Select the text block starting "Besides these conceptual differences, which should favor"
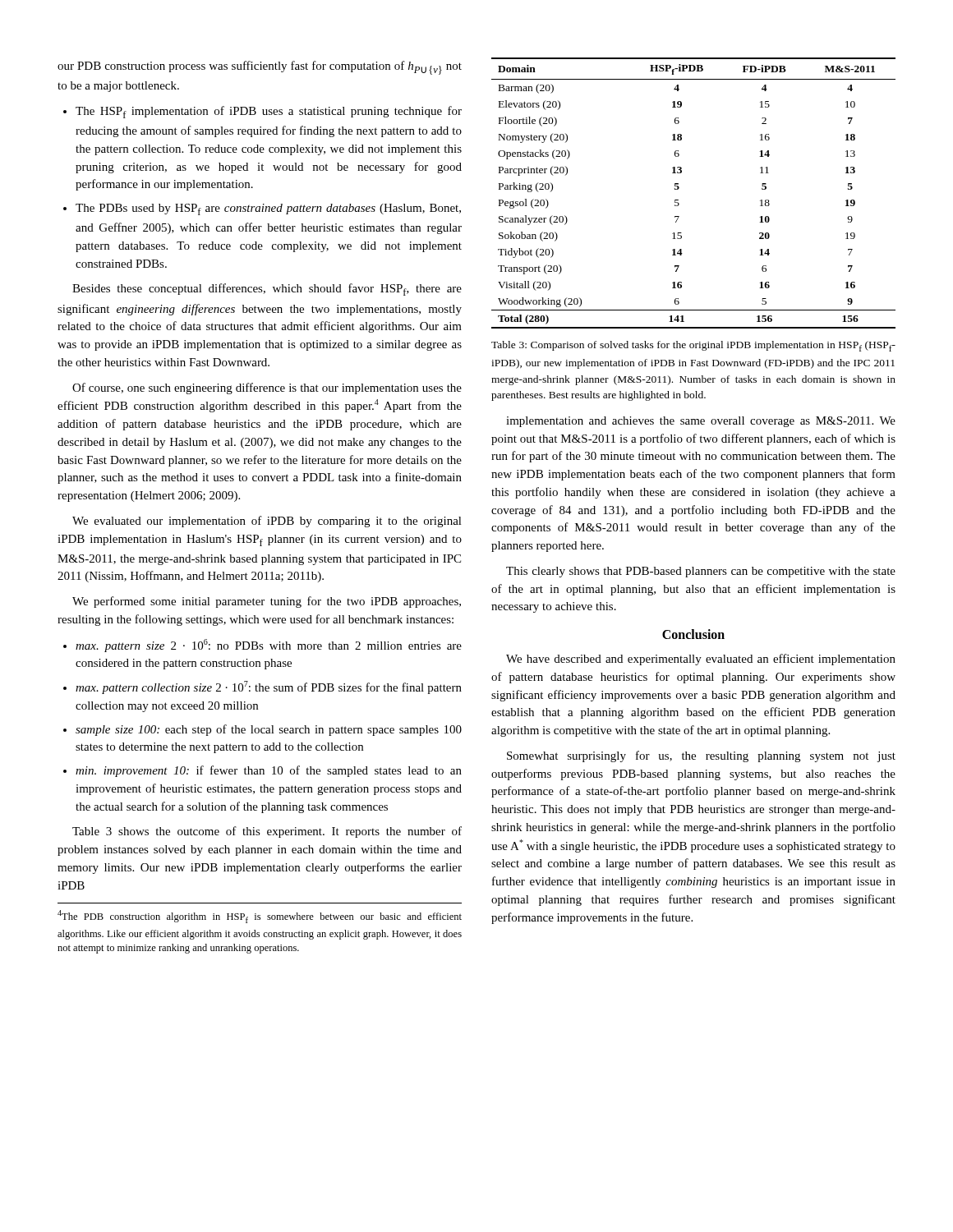The height and width of the screenshot is (1232, 953). (260, 326)
